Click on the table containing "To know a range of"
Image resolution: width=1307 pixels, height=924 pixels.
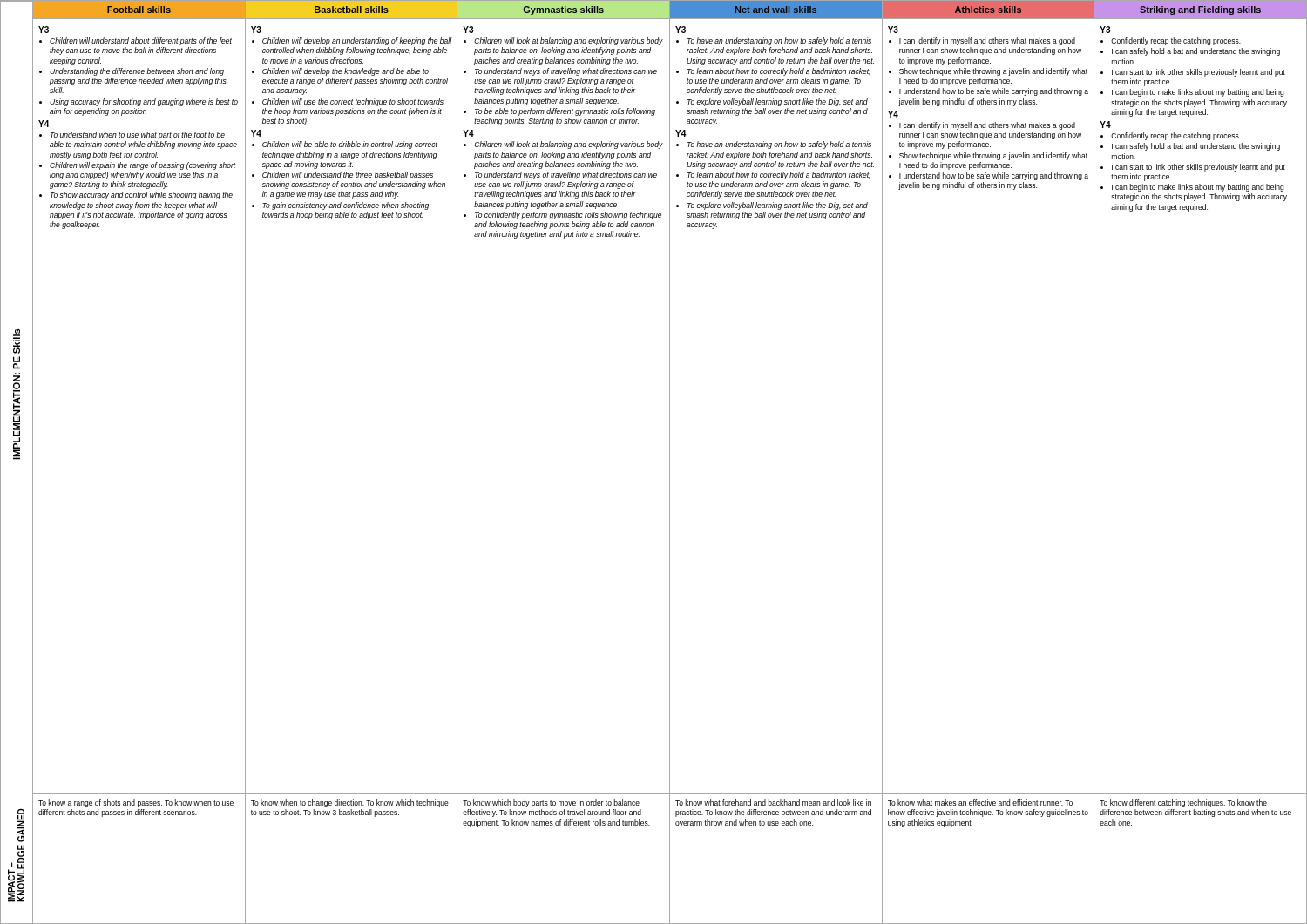tap(670, 859)
